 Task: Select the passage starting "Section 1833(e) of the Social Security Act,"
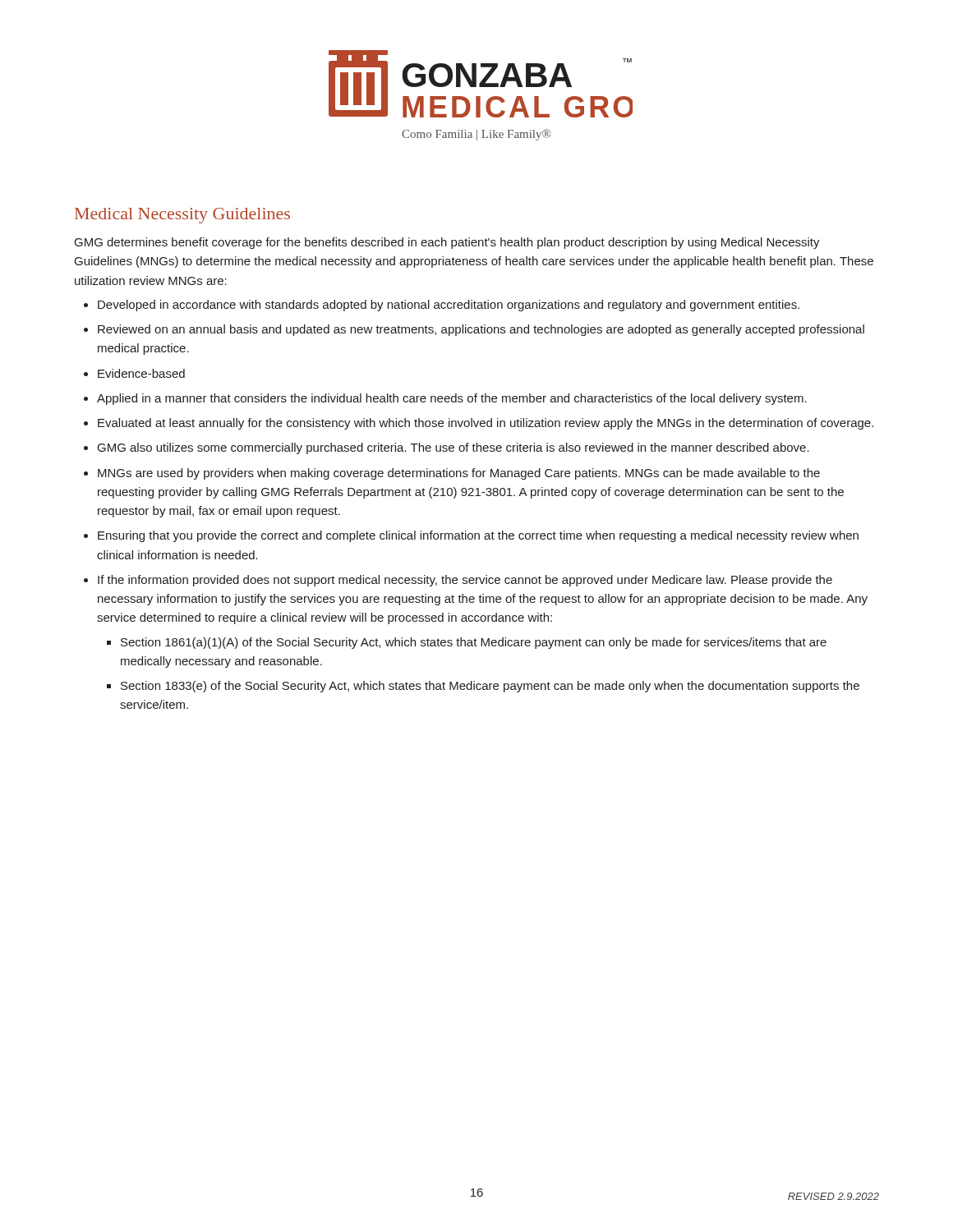coord(490,695)
